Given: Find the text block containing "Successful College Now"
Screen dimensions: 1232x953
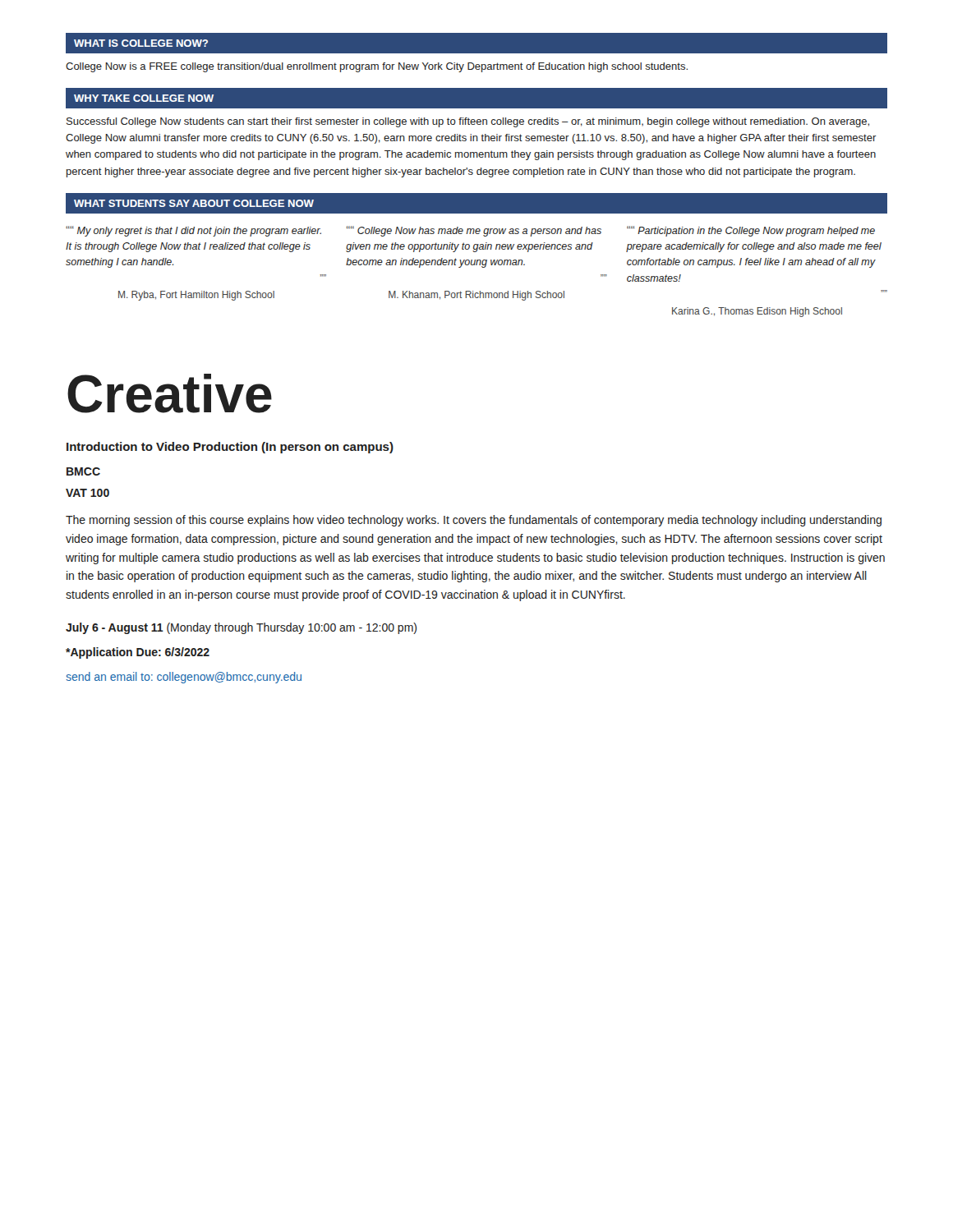Looking at the screenshot, I should click(x=471, y=146).
